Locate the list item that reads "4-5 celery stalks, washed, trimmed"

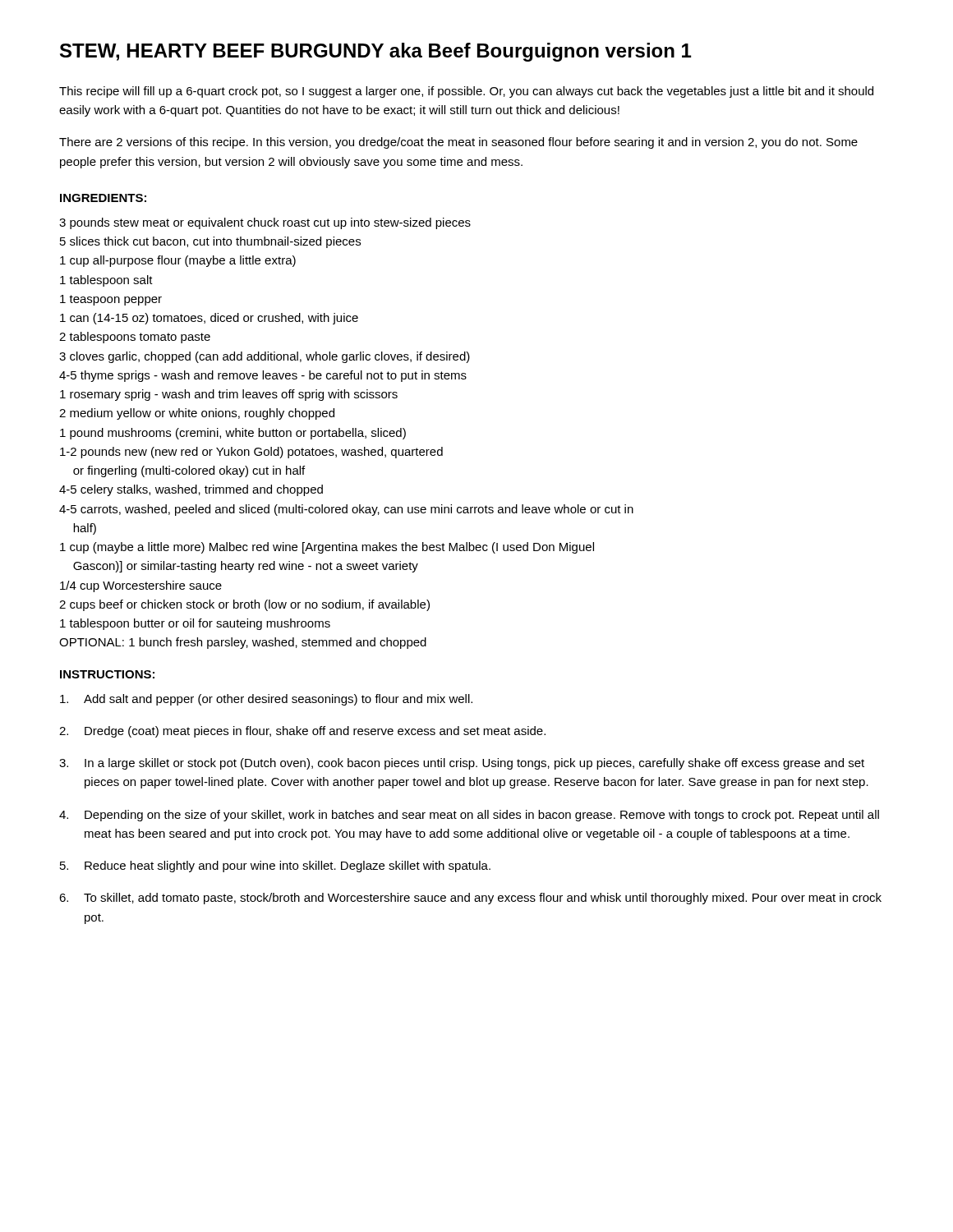(x=191, y=489)
